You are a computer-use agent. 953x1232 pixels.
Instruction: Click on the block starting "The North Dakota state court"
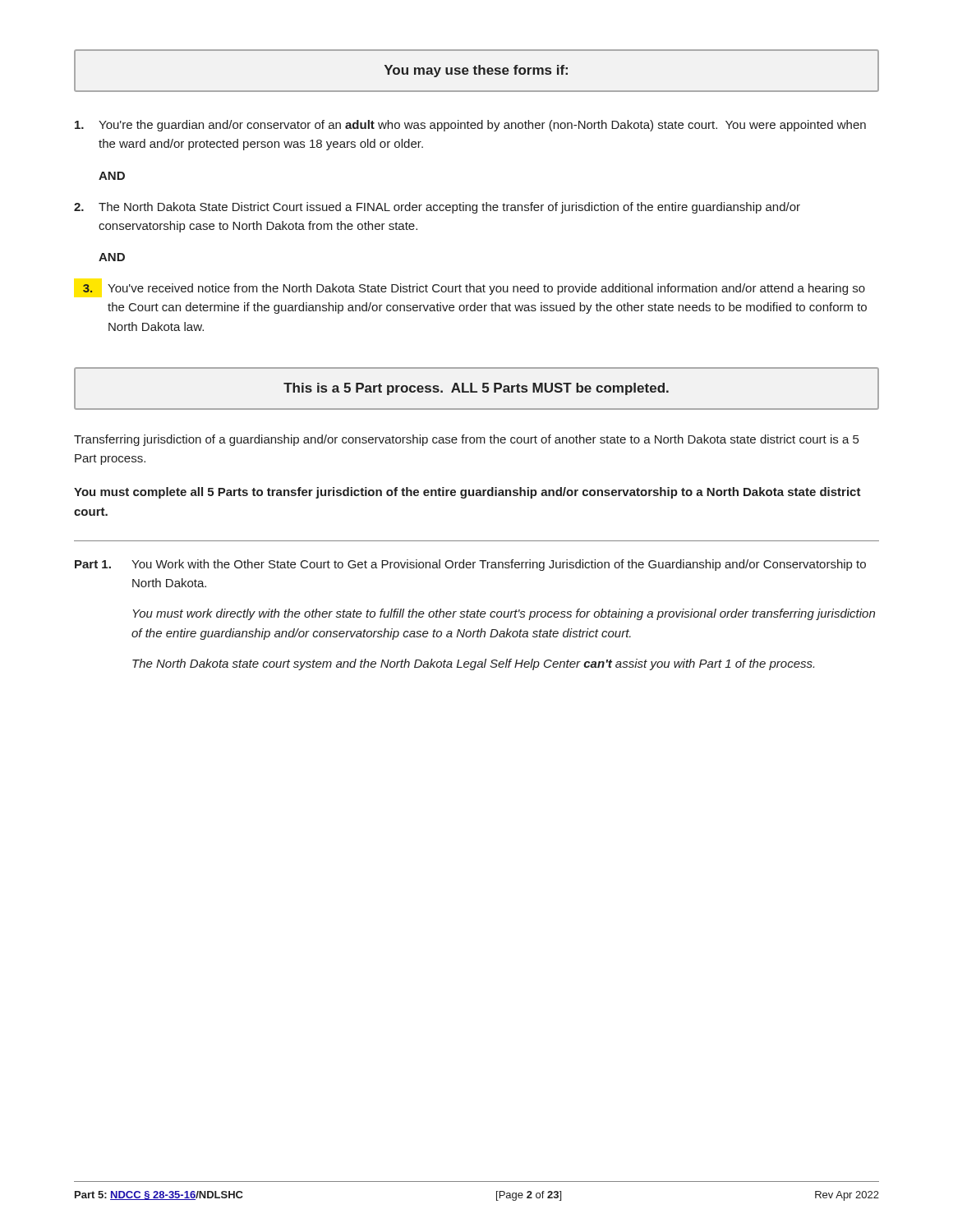click(474, 663)
